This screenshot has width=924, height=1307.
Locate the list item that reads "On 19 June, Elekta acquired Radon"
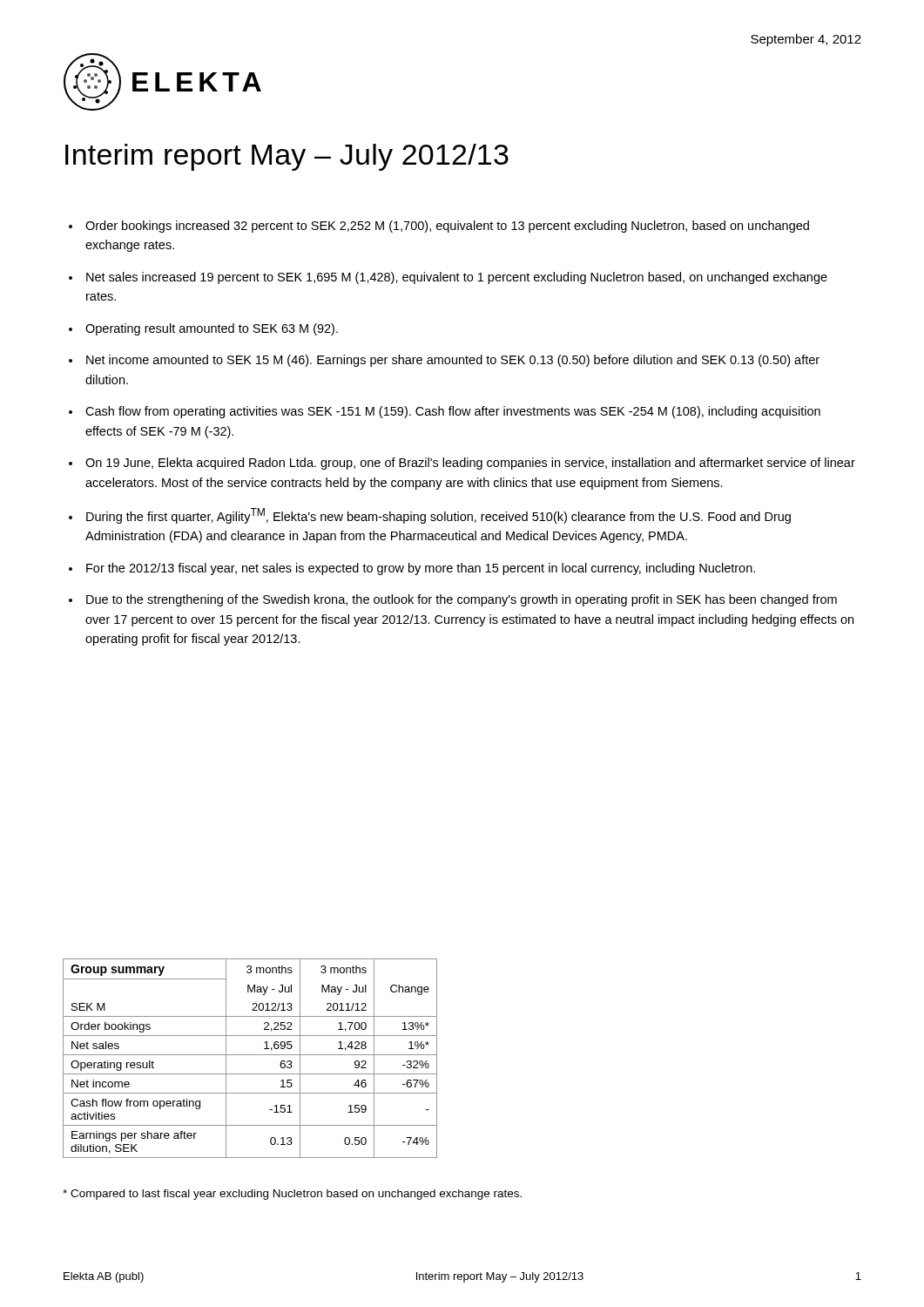point(470,473)
